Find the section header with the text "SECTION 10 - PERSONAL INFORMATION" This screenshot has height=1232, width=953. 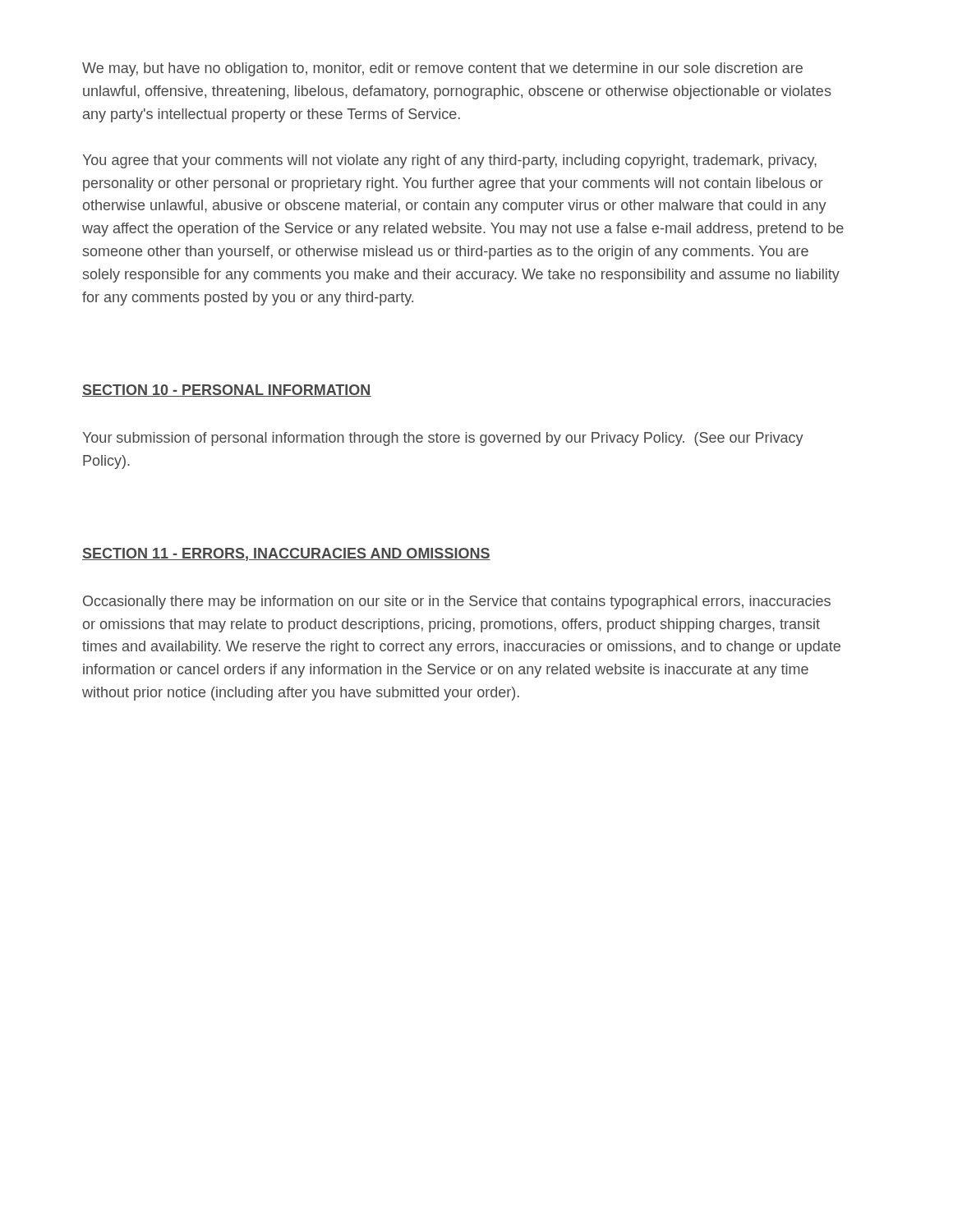226,390
